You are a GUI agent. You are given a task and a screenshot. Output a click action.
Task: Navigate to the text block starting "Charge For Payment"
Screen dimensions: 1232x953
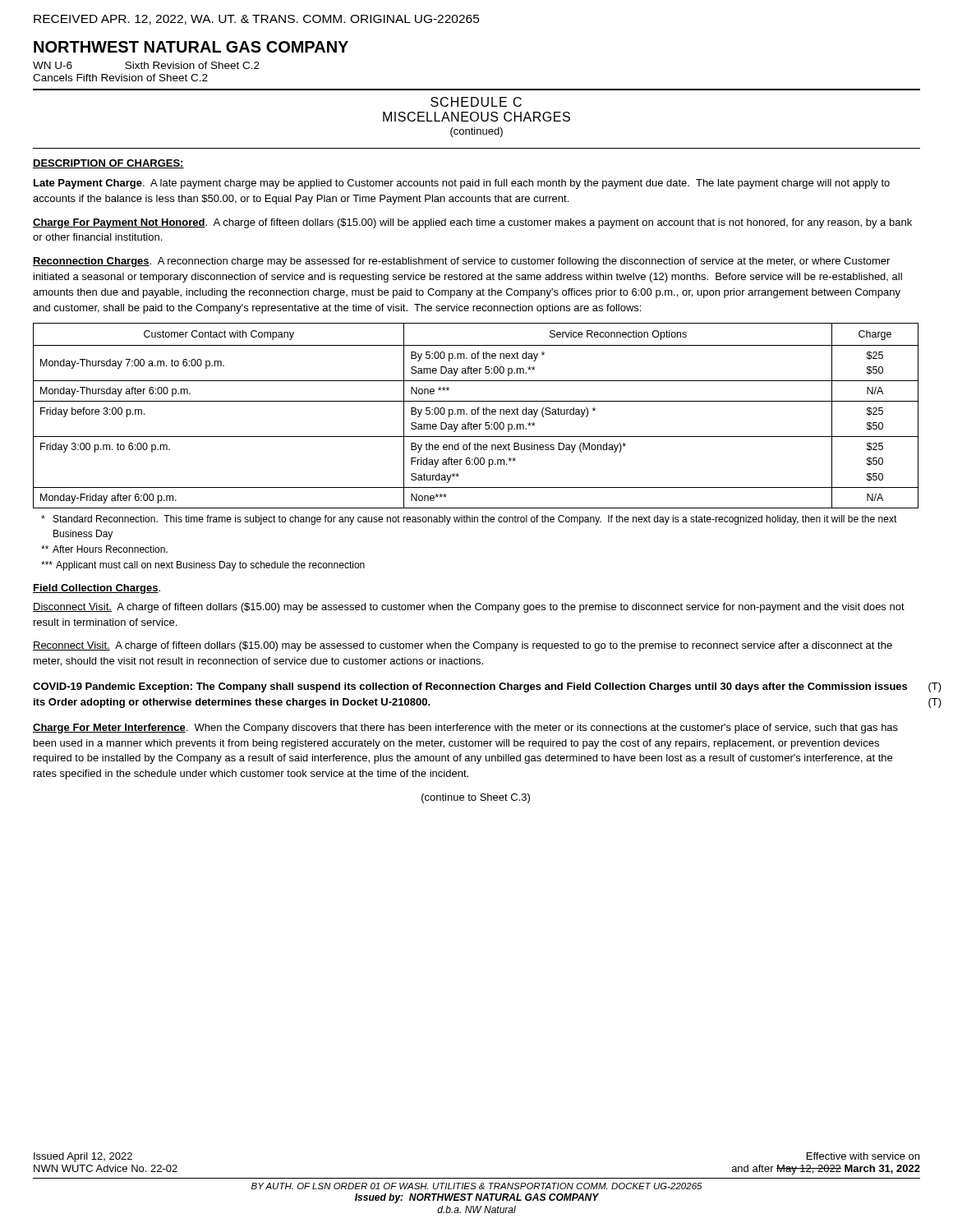tap(472, 230)
